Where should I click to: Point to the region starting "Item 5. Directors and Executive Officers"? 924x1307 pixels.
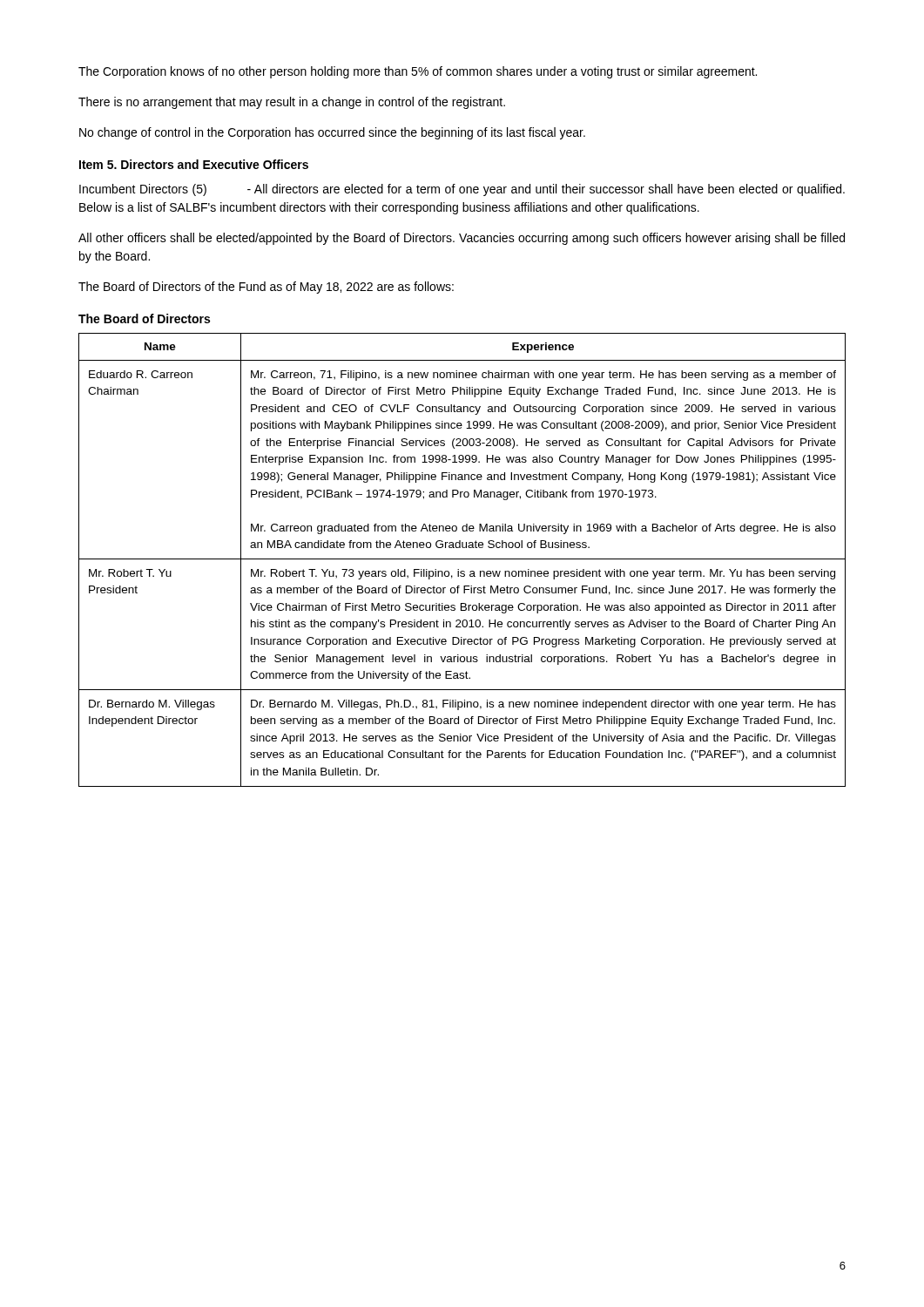[x=194, y=165]
